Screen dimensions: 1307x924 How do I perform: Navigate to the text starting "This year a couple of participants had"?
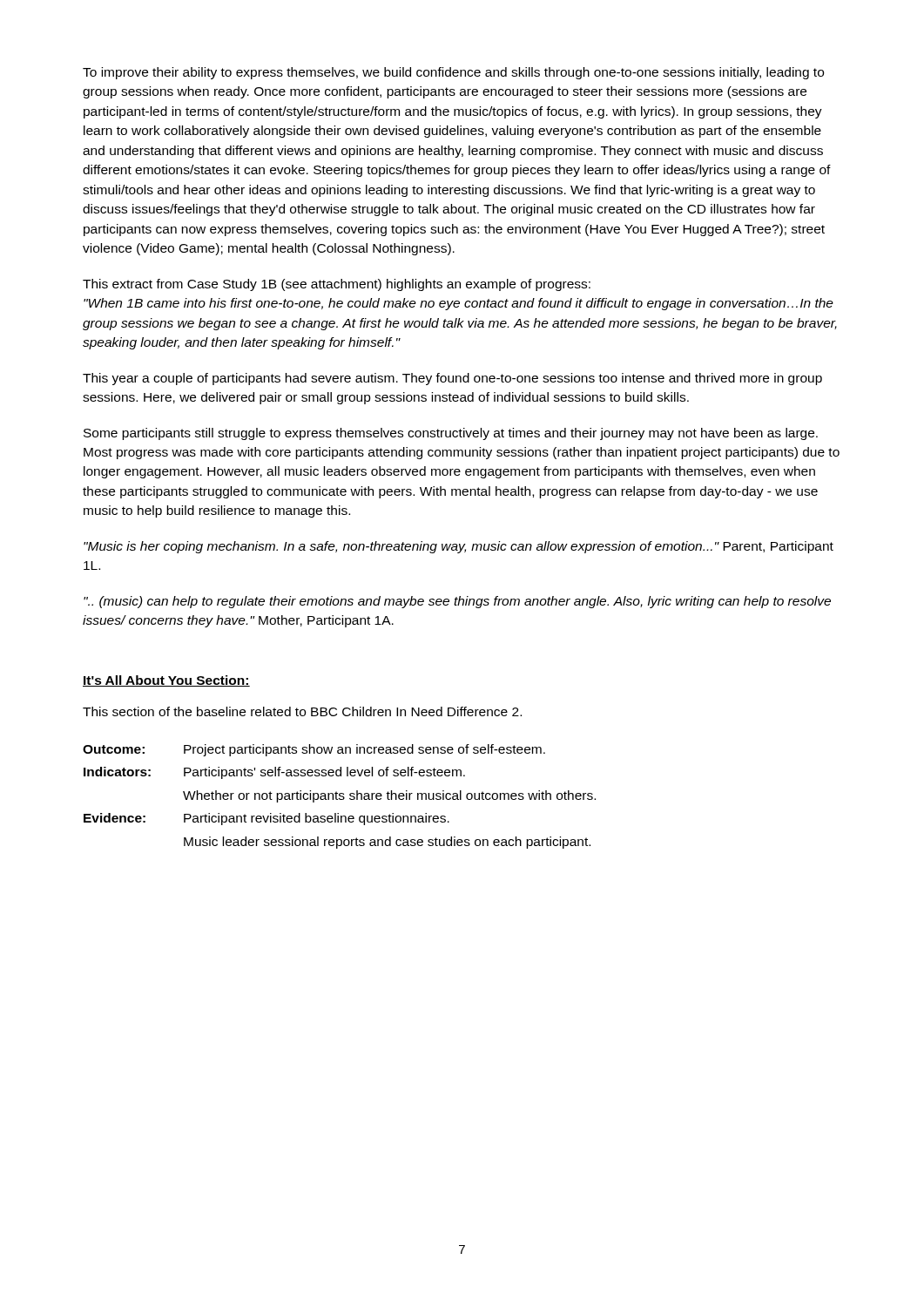(453, 387)
